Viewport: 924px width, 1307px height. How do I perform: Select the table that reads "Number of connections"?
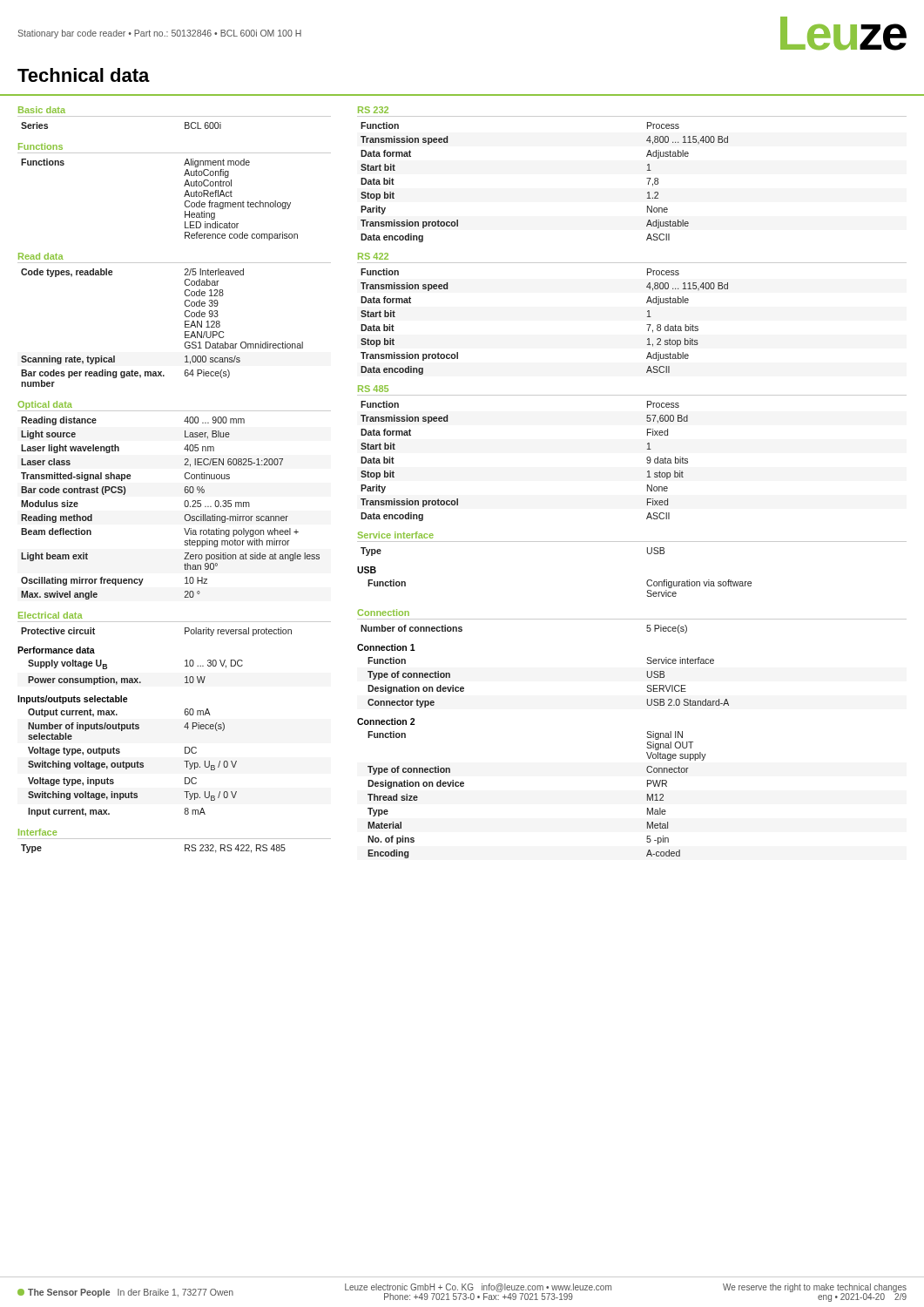tap(632, 628)
